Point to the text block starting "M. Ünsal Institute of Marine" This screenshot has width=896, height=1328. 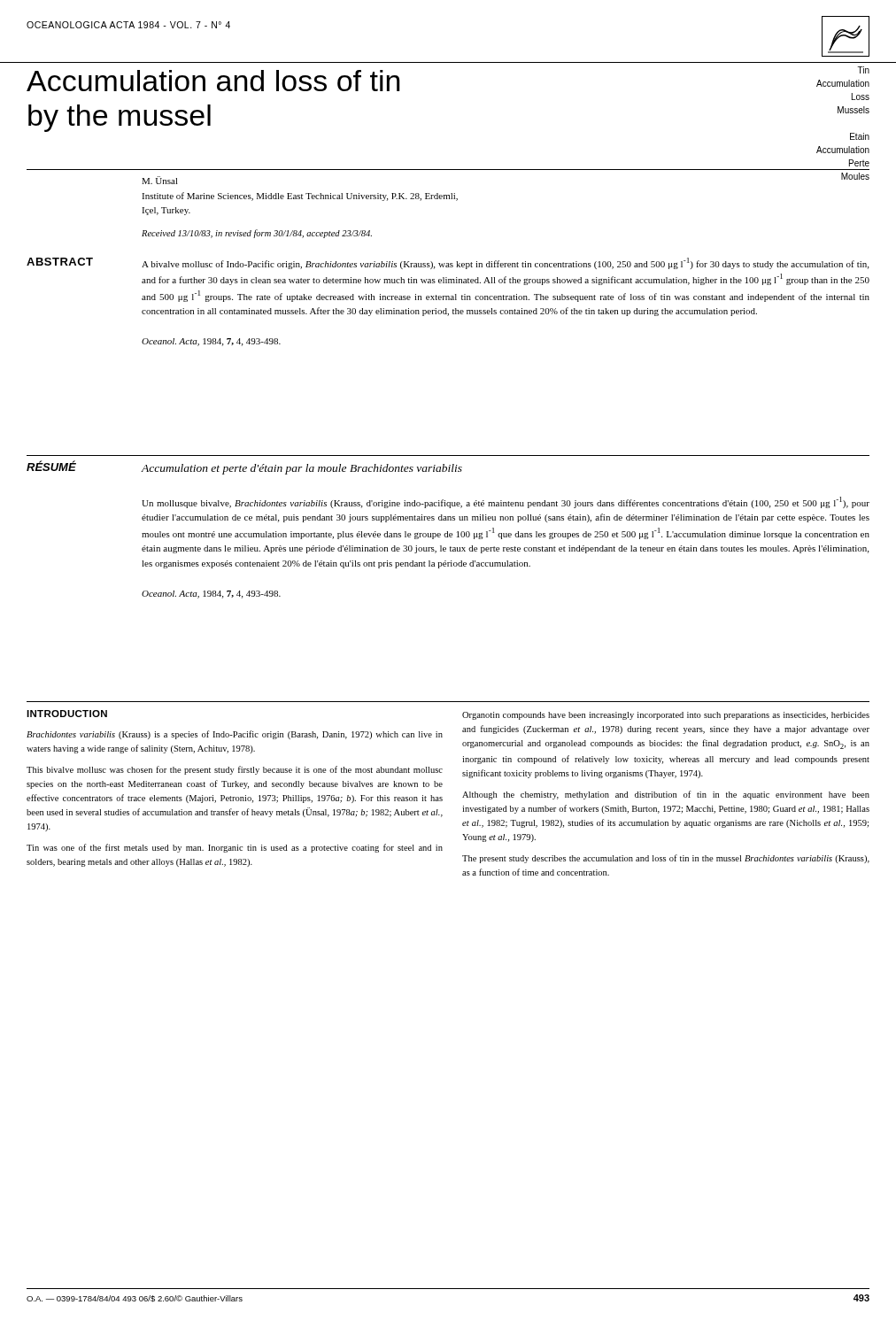(452, 195)
